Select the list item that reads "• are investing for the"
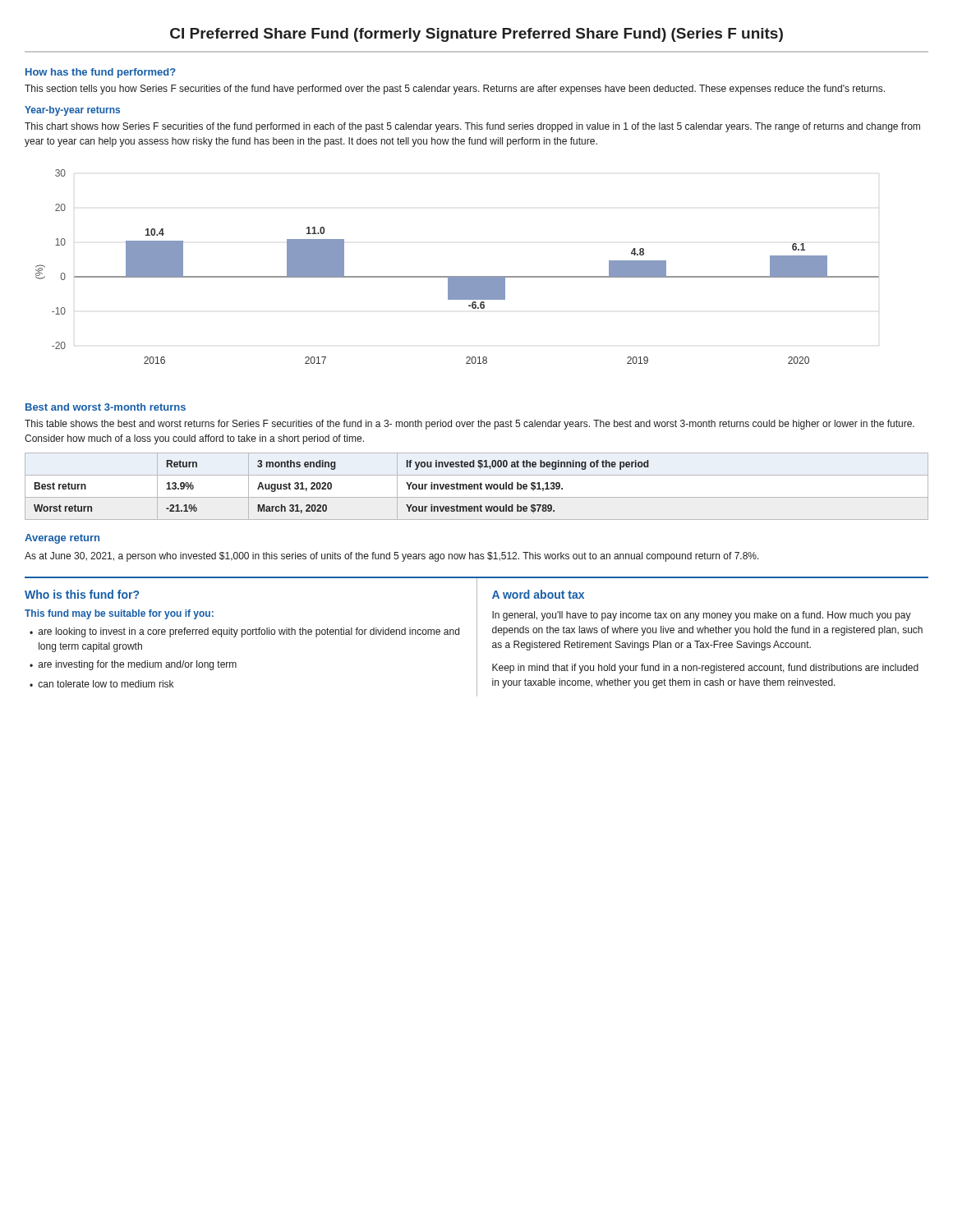 pyautogui.click(x=133, y=665)
